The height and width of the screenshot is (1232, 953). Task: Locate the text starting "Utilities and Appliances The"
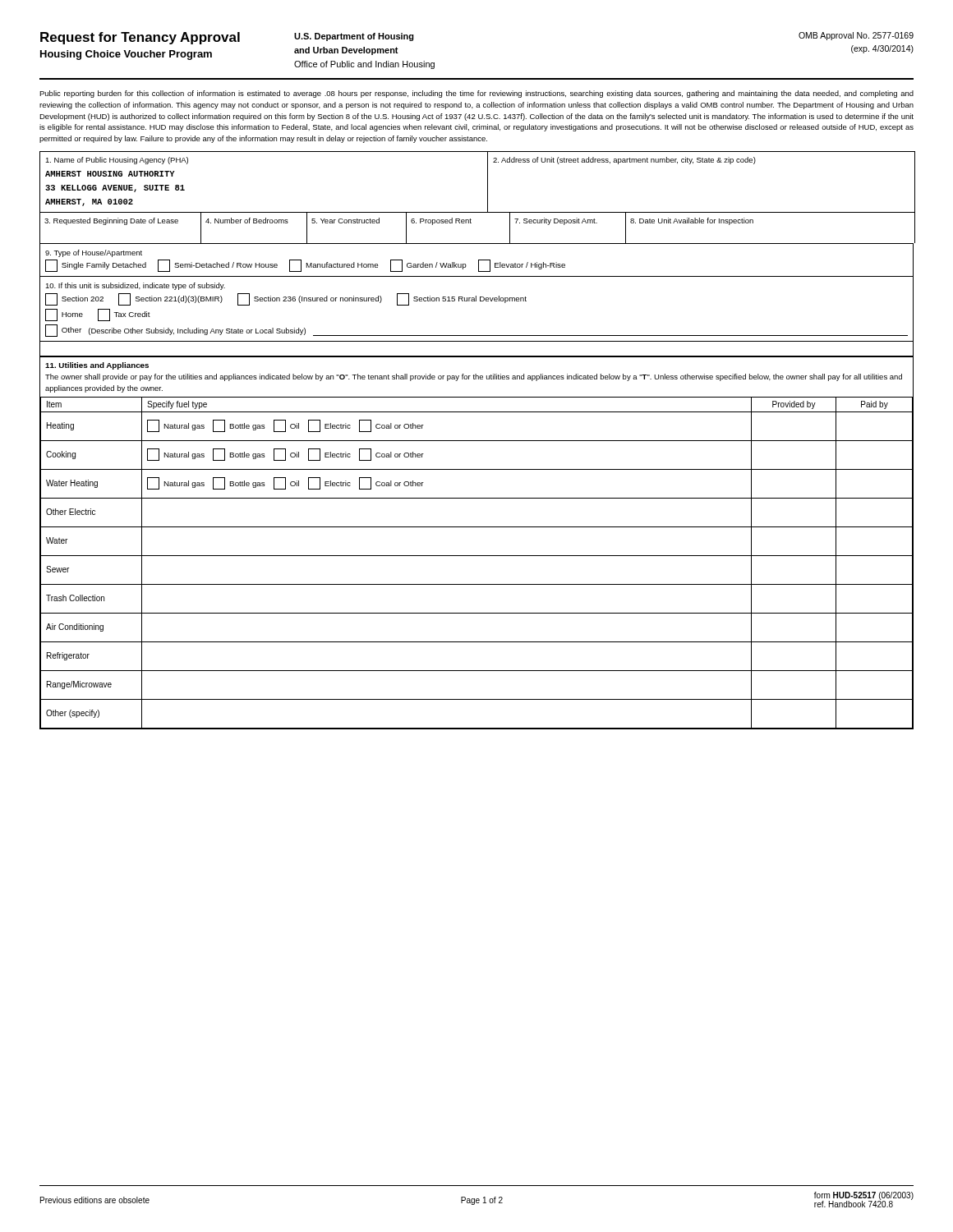(476, 377)
